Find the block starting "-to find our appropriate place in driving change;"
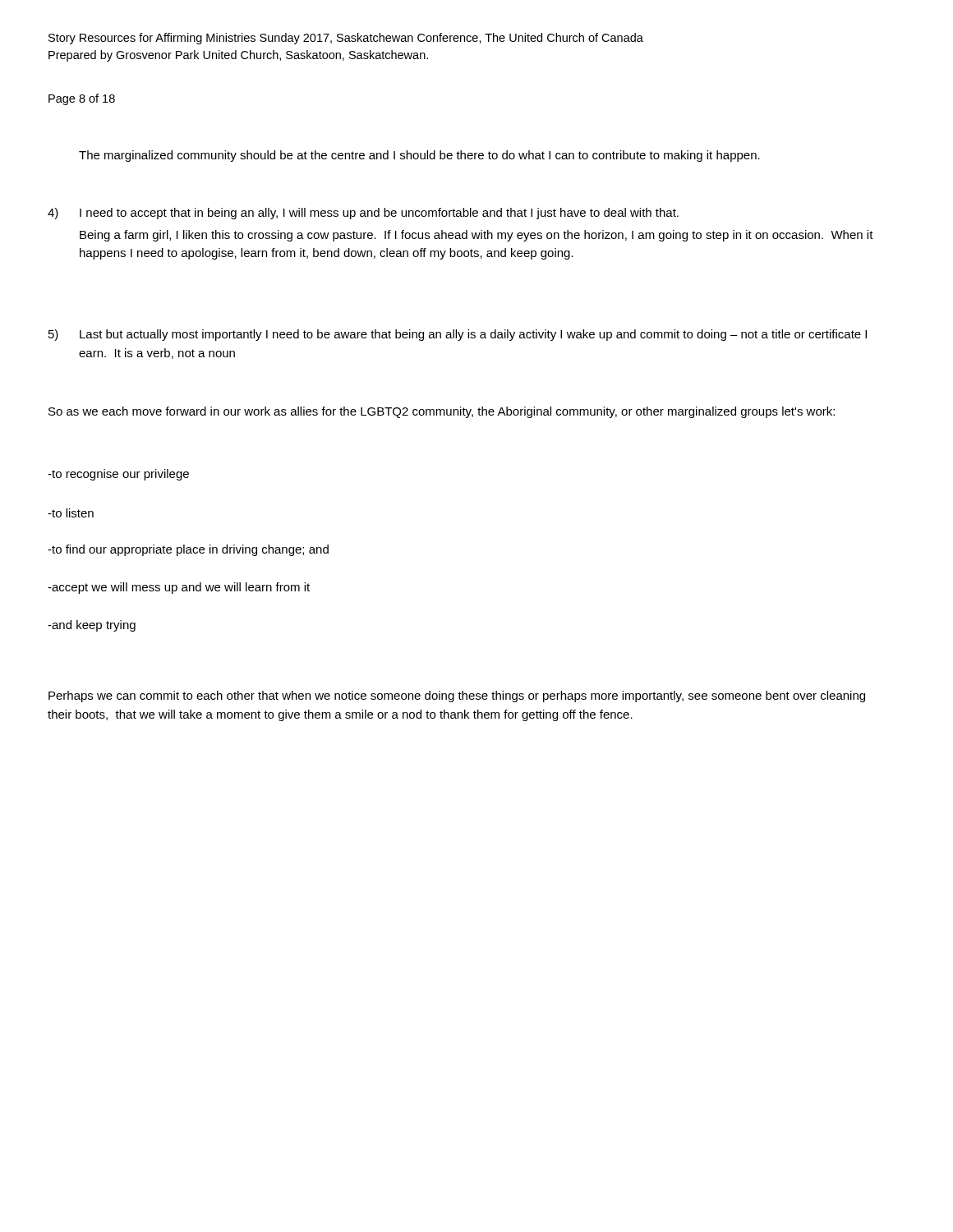Viewport: 953px width, 1232px height. [188, 549]
